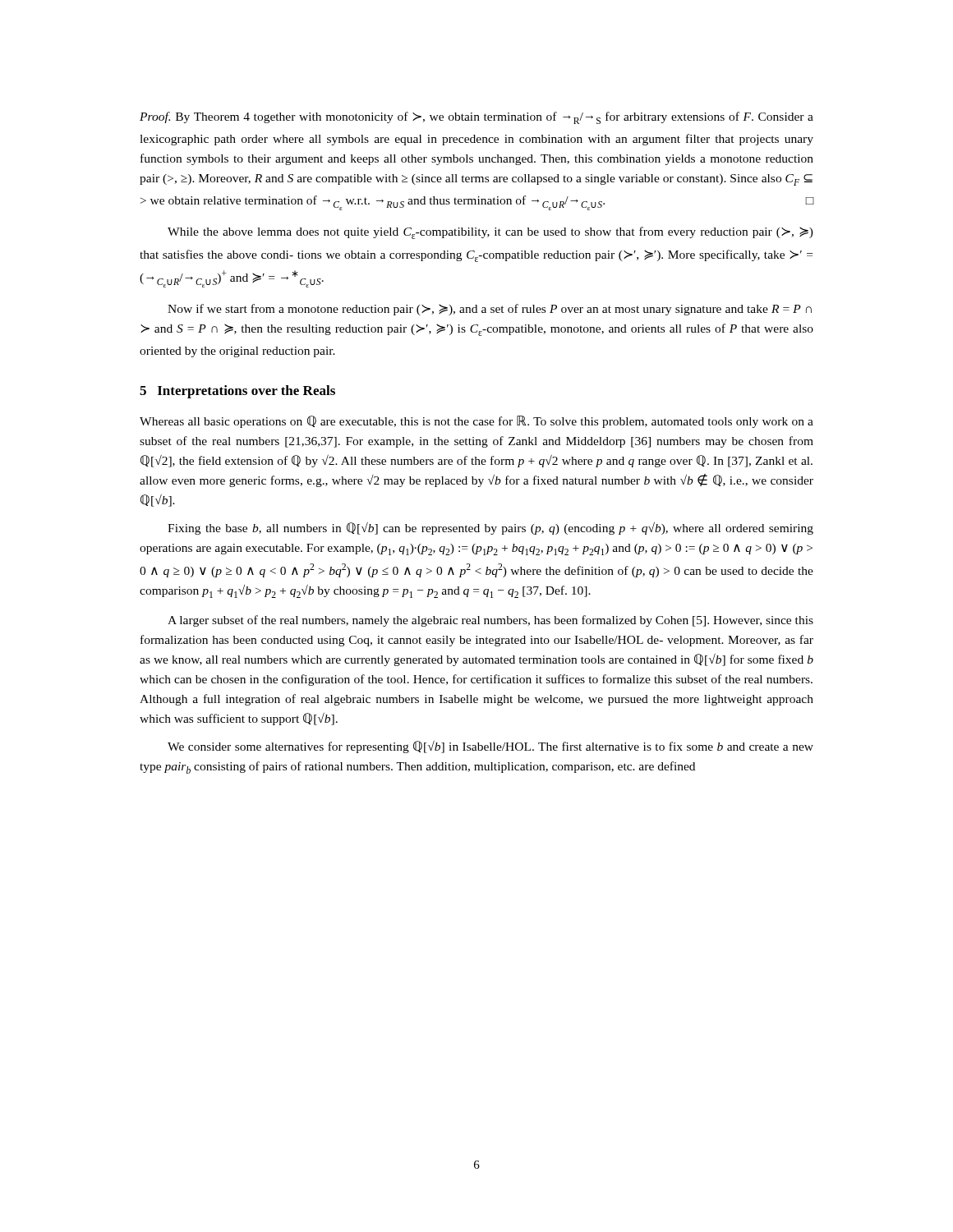The height and width of the screenshot is (1232, 953).
Task: Point to the block starting "A larger subset of the real numbers,"
Action: pos(476,670)
